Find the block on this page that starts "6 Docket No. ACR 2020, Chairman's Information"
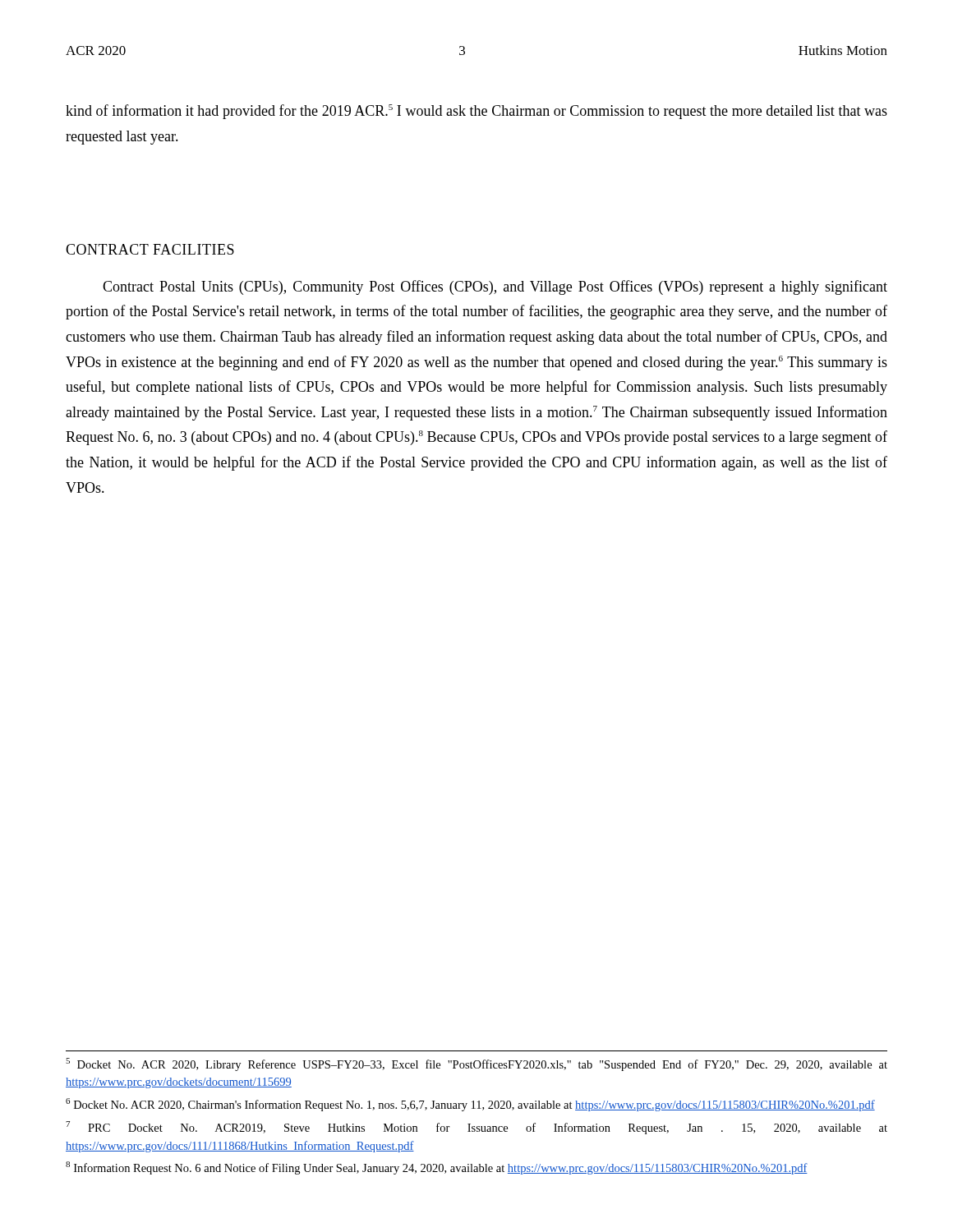 point(470,1104)
